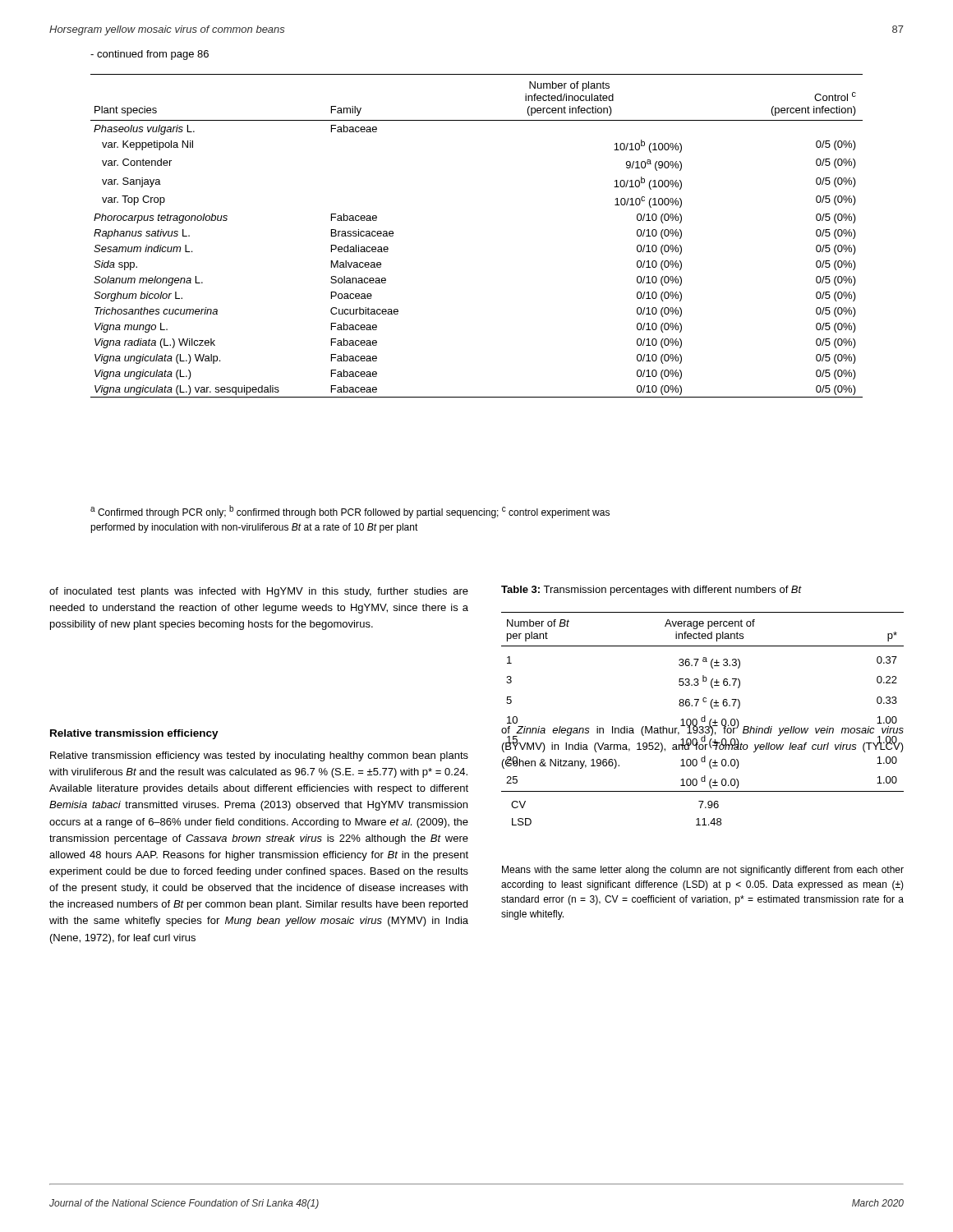Find the text containing "continued from page 86"
Image resolution: width=953 pixels, height=1232 pixels.
tap(150, 54)
